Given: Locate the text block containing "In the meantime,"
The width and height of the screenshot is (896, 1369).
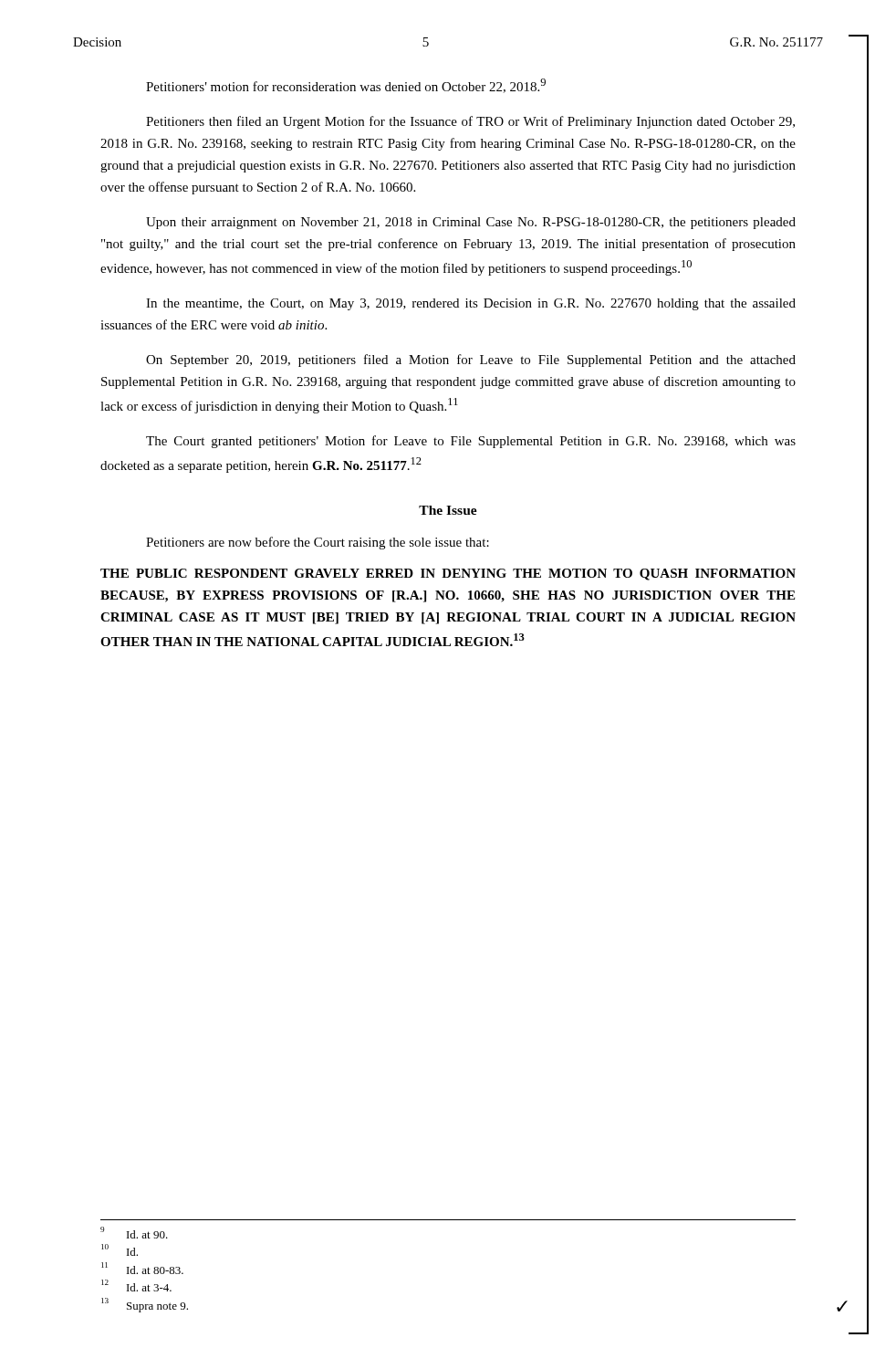Looking at the screenshot, I should tap(448, 314).
